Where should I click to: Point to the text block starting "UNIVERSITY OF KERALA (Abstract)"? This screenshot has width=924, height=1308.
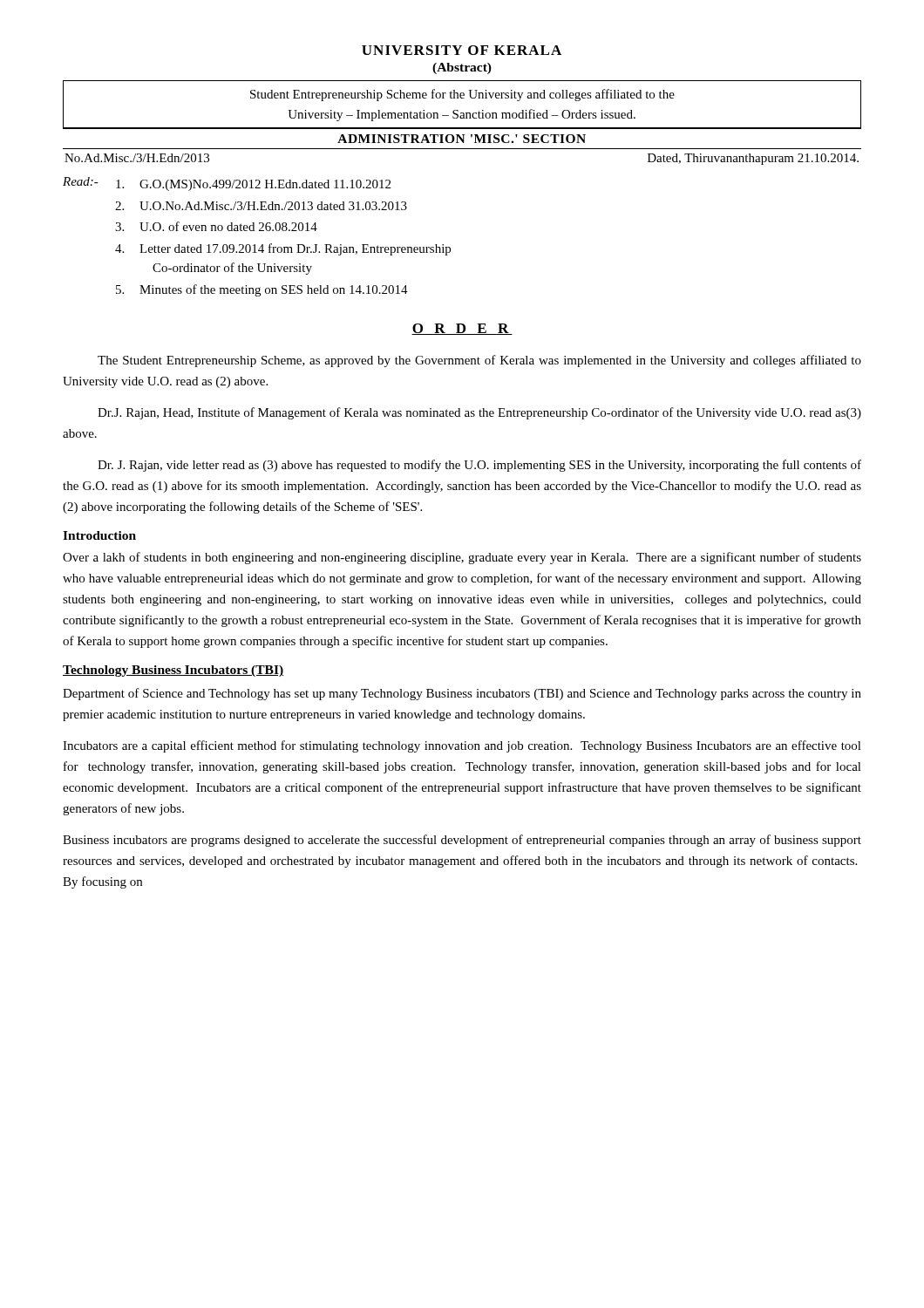point(462,58)
